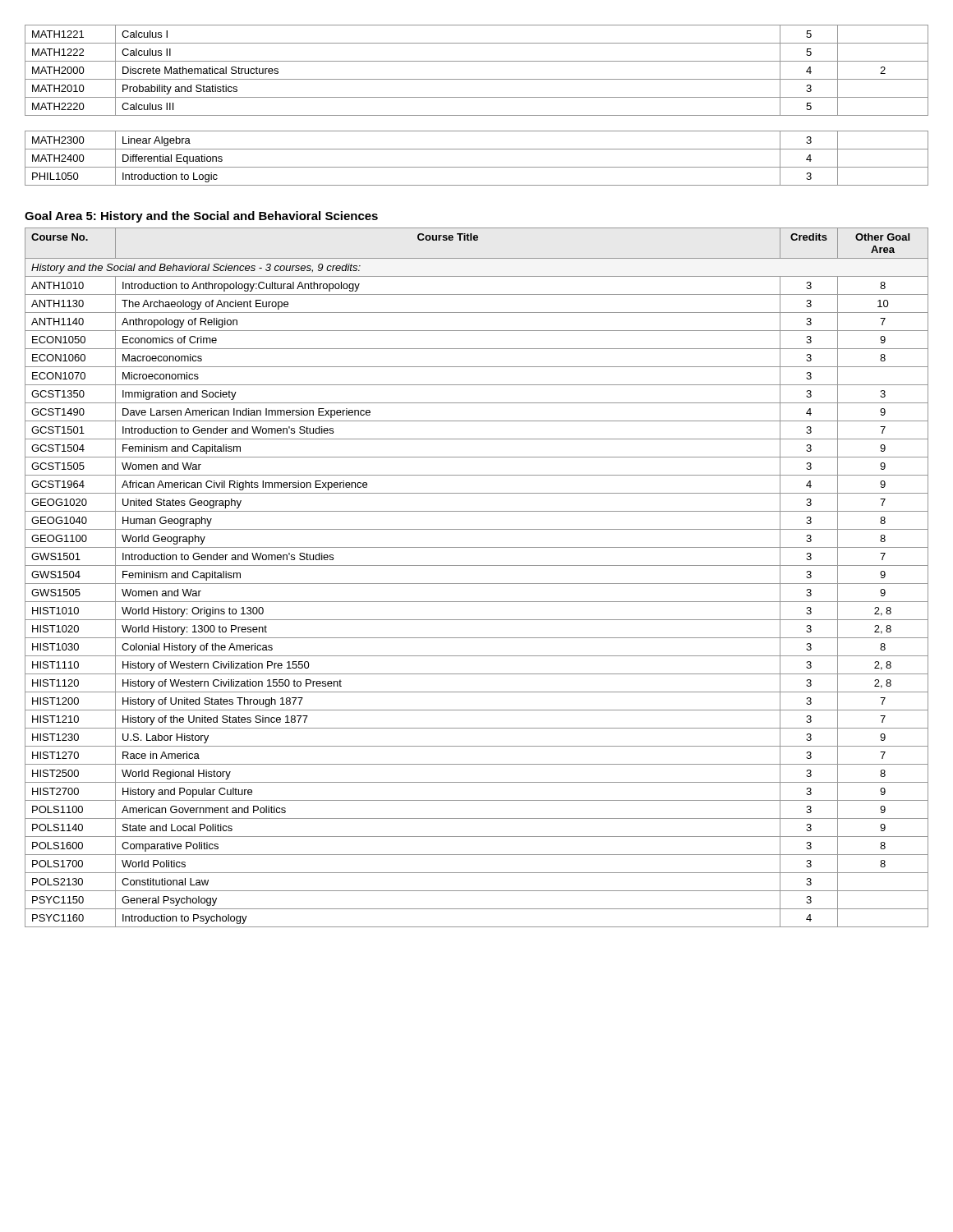Find the table that mentions "Discrete Mathematical Structures"
953x1232 pixels.
[476, 70]
